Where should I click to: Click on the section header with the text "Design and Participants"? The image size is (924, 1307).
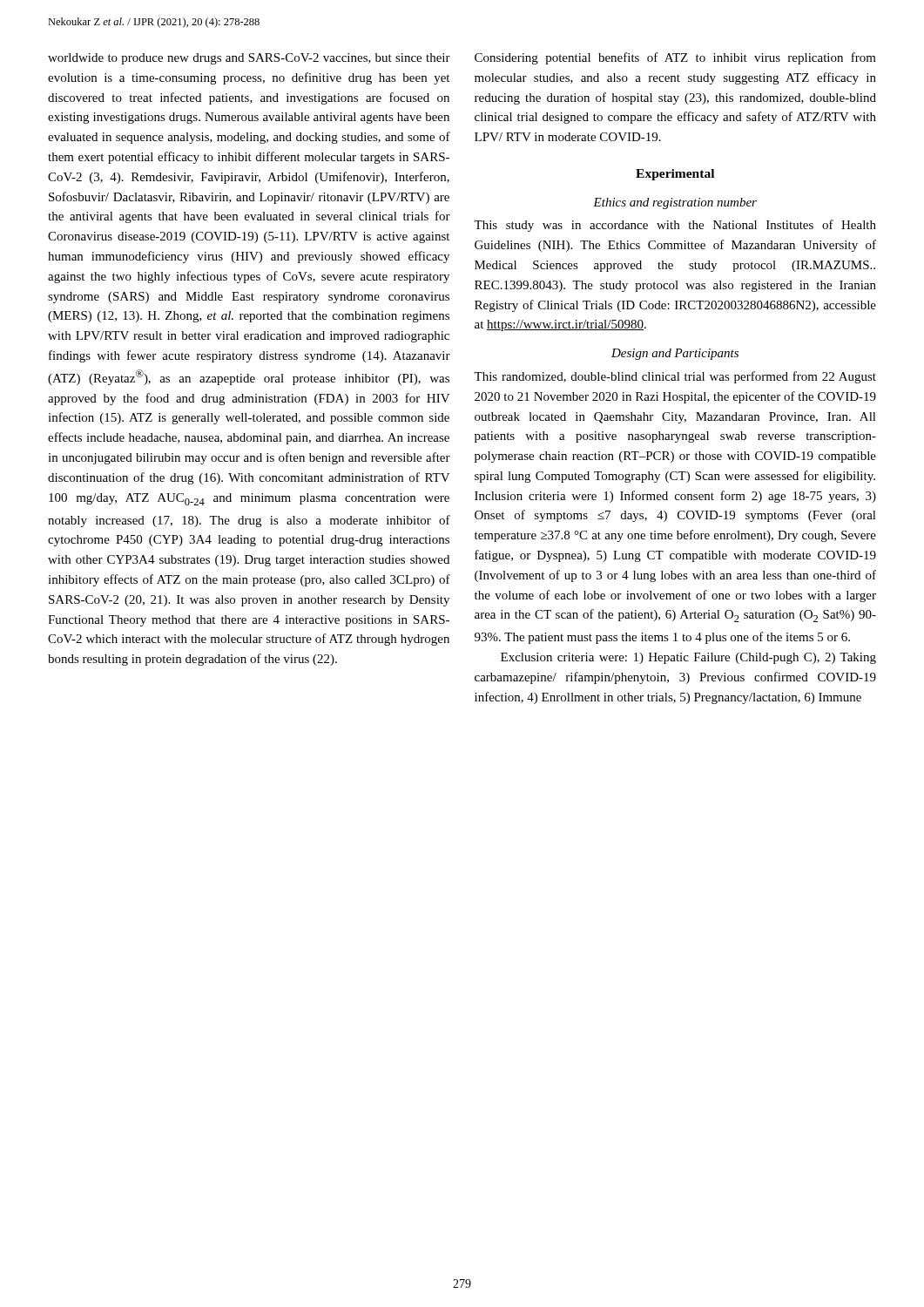[675, 353]
